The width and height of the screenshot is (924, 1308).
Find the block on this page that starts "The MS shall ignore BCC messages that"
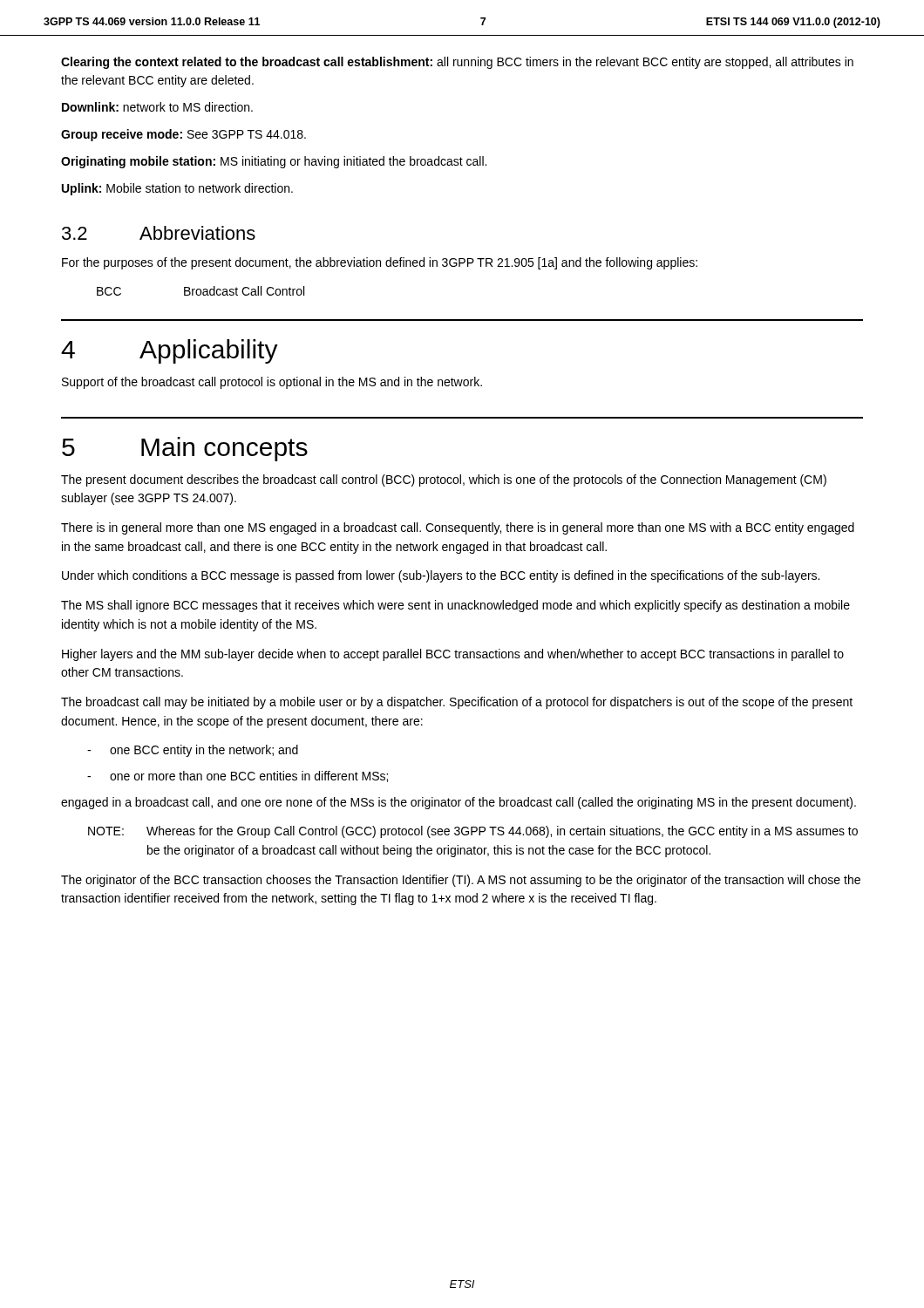point(455,615)
